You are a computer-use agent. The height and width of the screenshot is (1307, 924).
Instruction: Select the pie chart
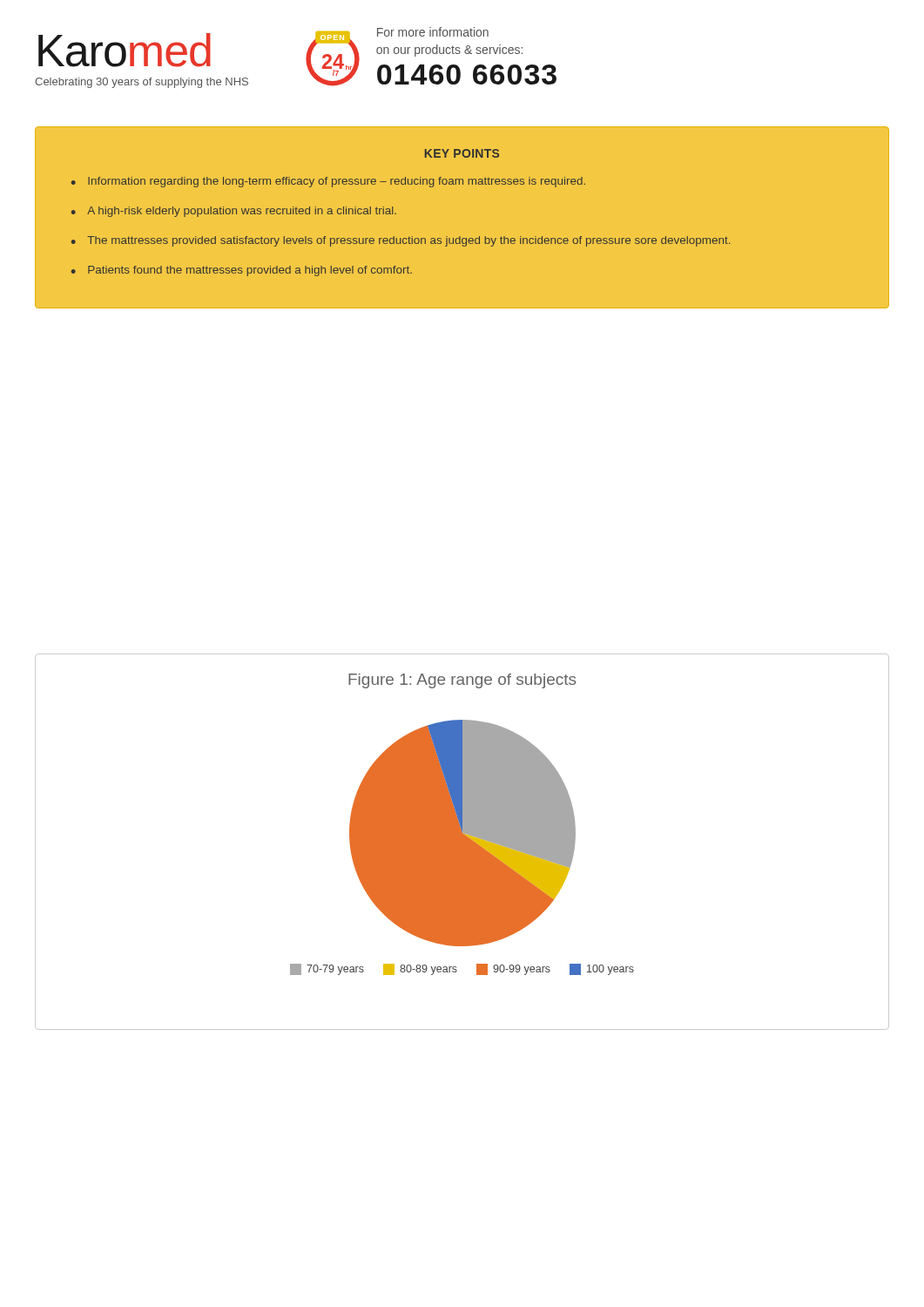(x=462, y=842)
